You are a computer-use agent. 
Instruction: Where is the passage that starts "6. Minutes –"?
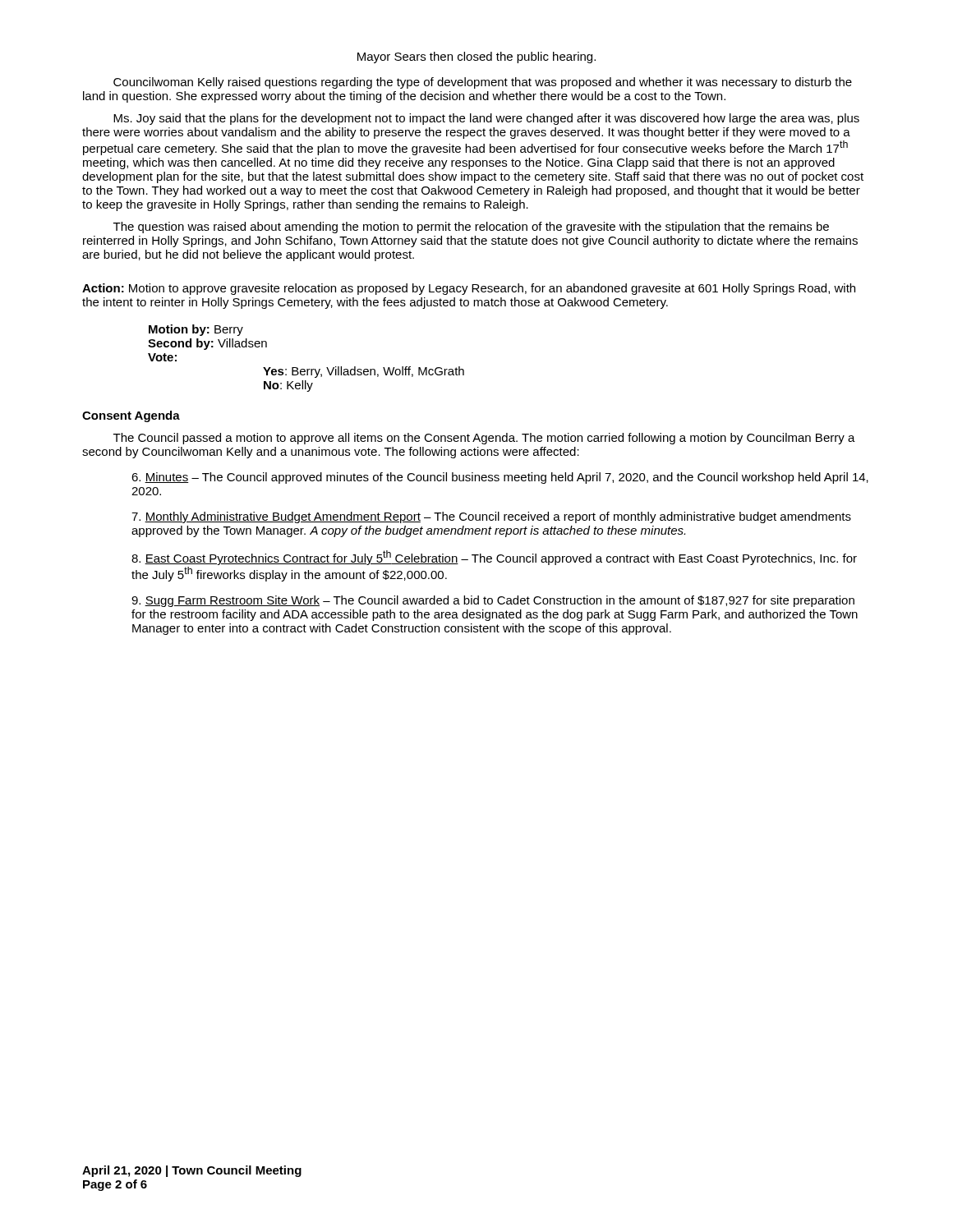500,484
